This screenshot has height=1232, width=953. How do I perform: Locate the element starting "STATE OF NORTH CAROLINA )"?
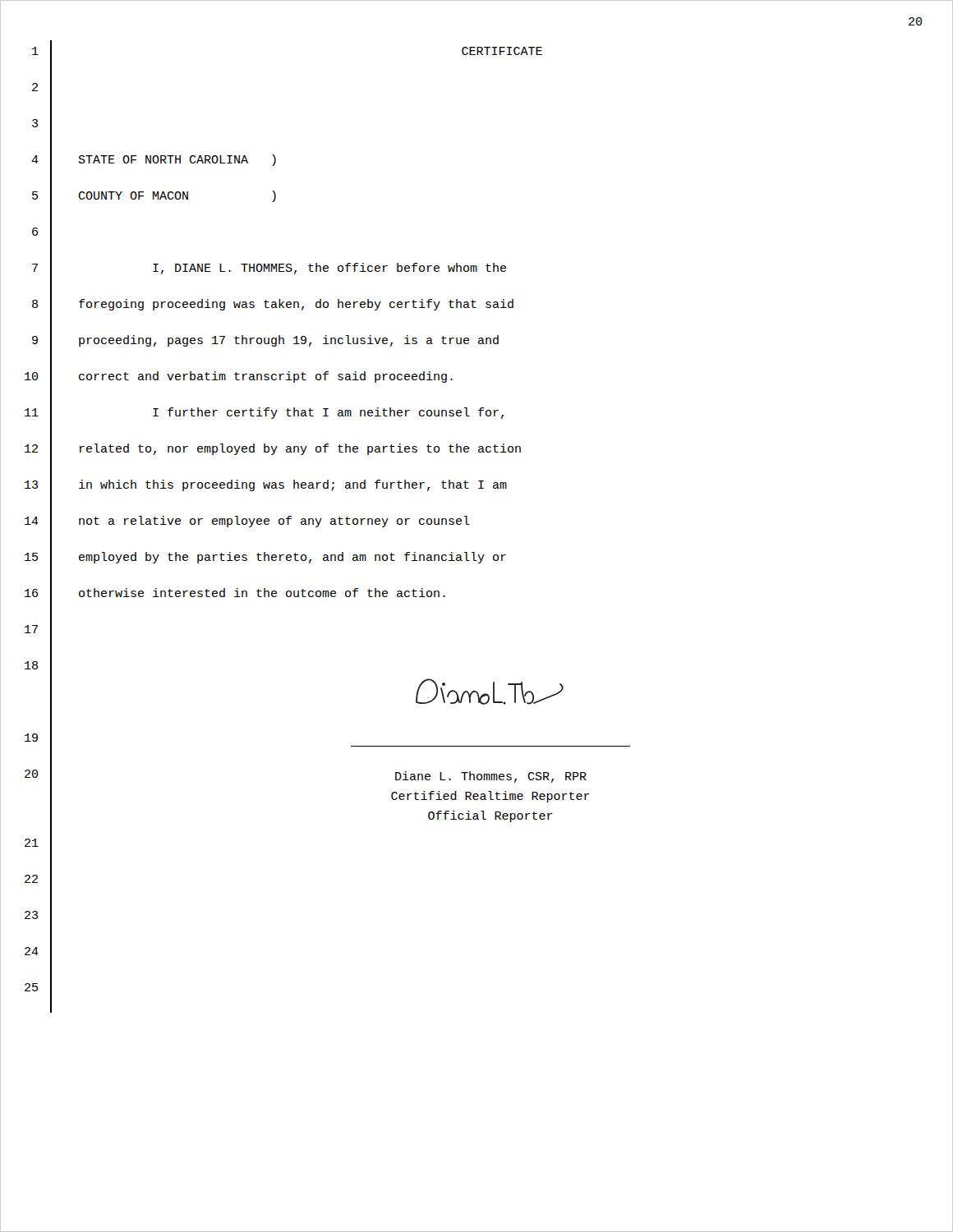[178, 161]
